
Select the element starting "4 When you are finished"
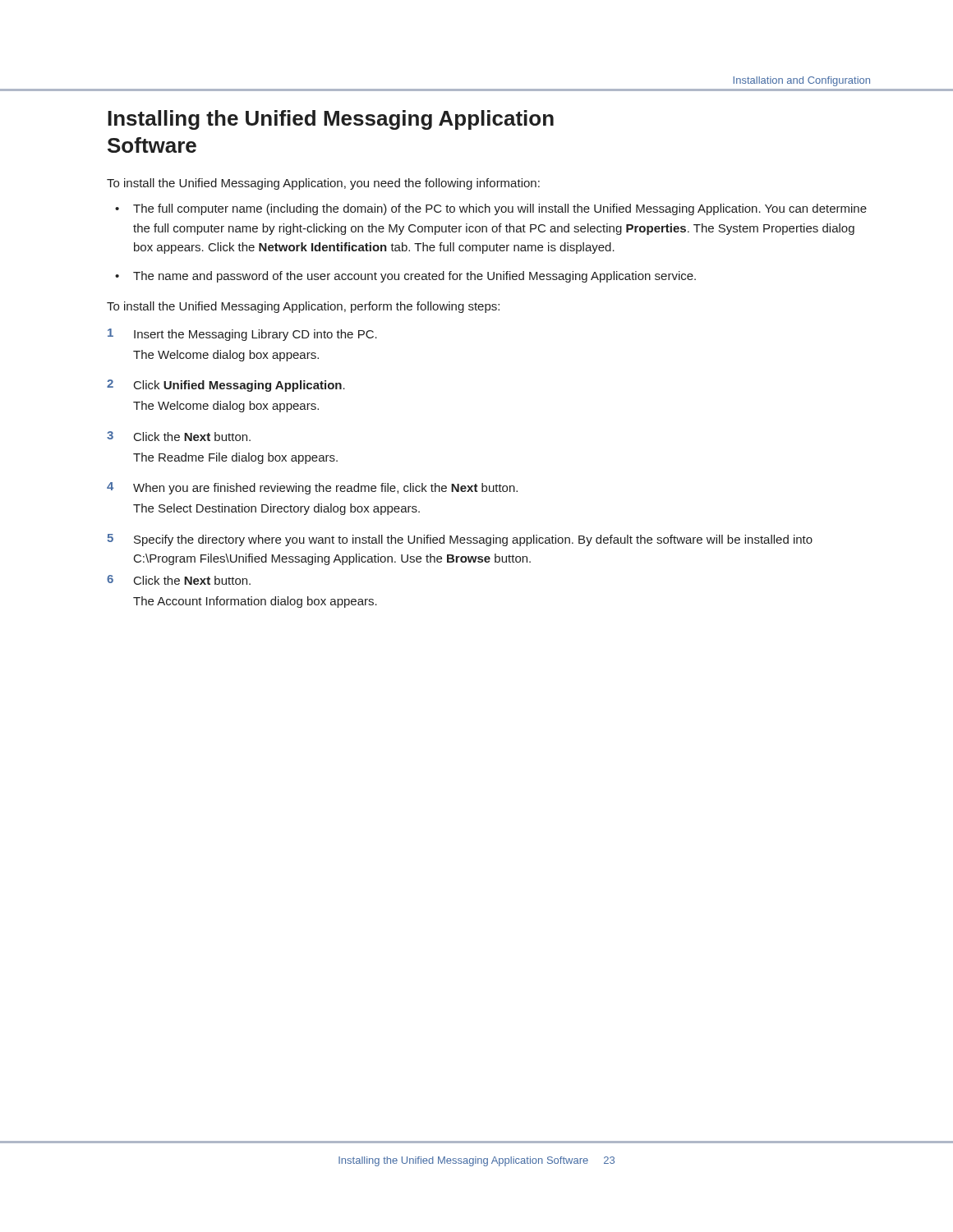pyautogui.click(x=489, y=488)
